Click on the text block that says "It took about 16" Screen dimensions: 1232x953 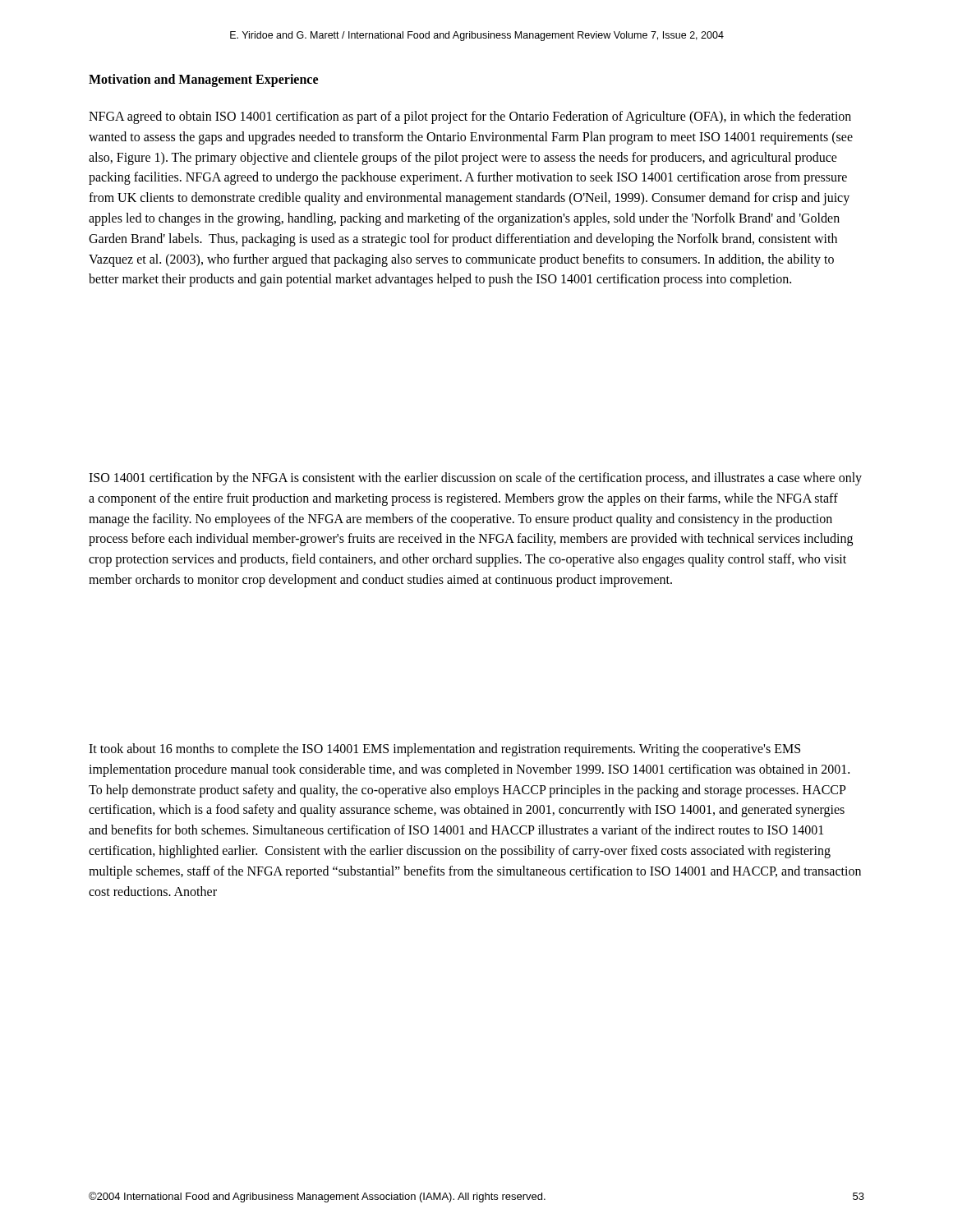tap(475, 820)
